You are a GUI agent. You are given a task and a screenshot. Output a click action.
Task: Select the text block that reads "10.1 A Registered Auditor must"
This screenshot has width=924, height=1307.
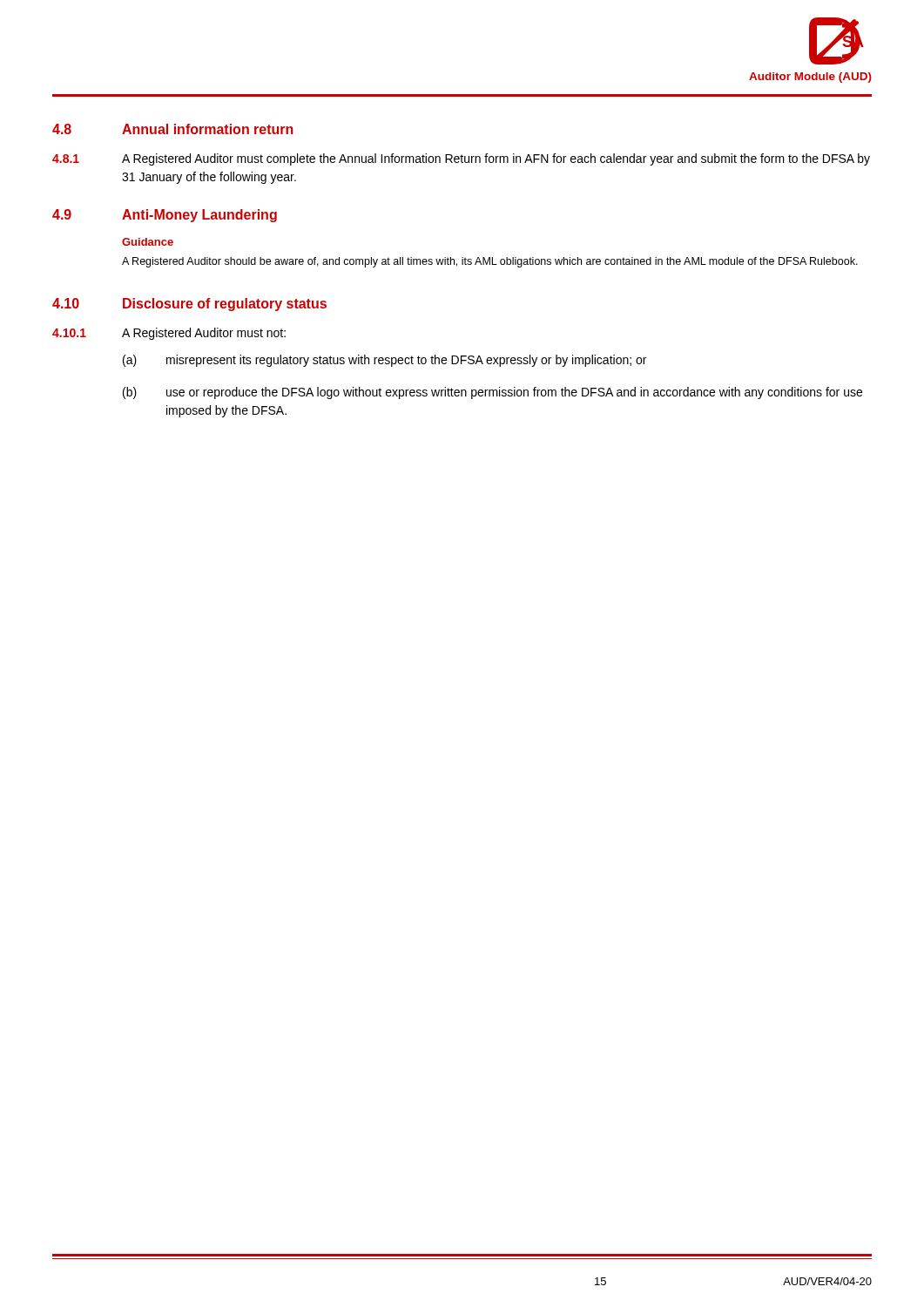coord(169,334)
